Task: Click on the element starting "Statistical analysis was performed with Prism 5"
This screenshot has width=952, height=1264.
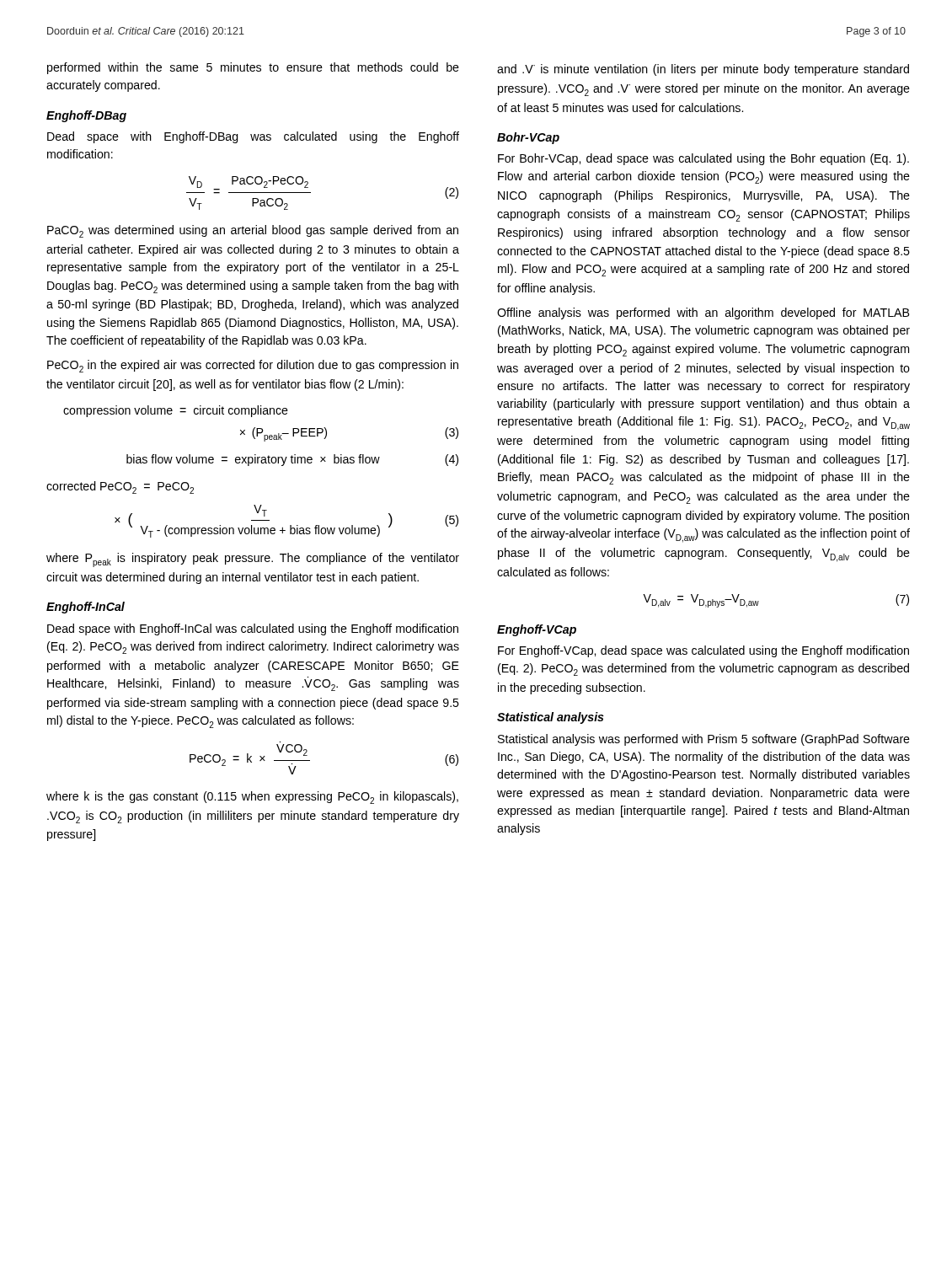Action: point(703,784)
